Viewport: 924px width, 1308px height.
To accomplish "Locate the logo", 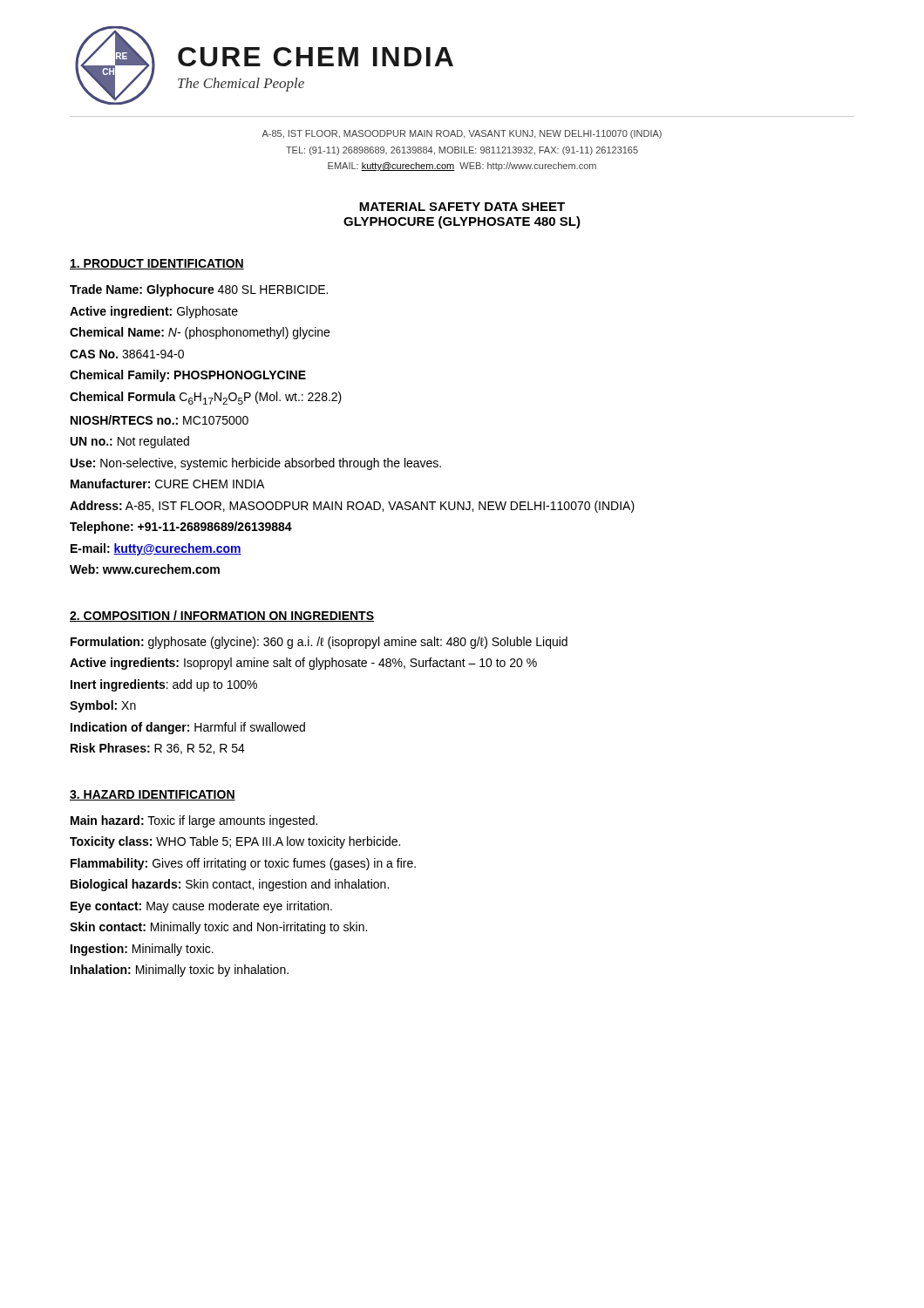I will pyautogui.click(x=116, y=67).
